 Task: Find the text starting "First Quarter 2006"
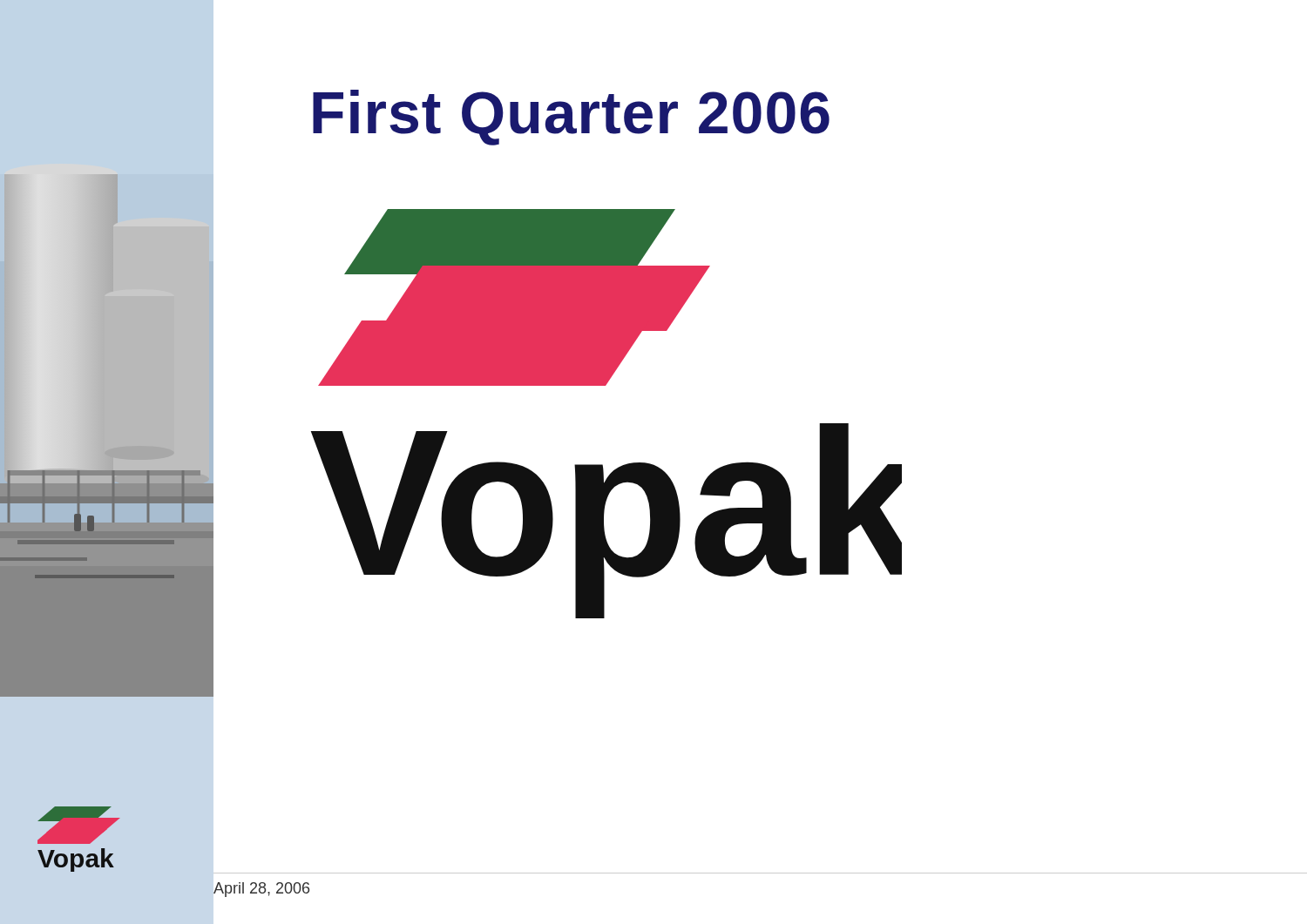coord(571,112)
